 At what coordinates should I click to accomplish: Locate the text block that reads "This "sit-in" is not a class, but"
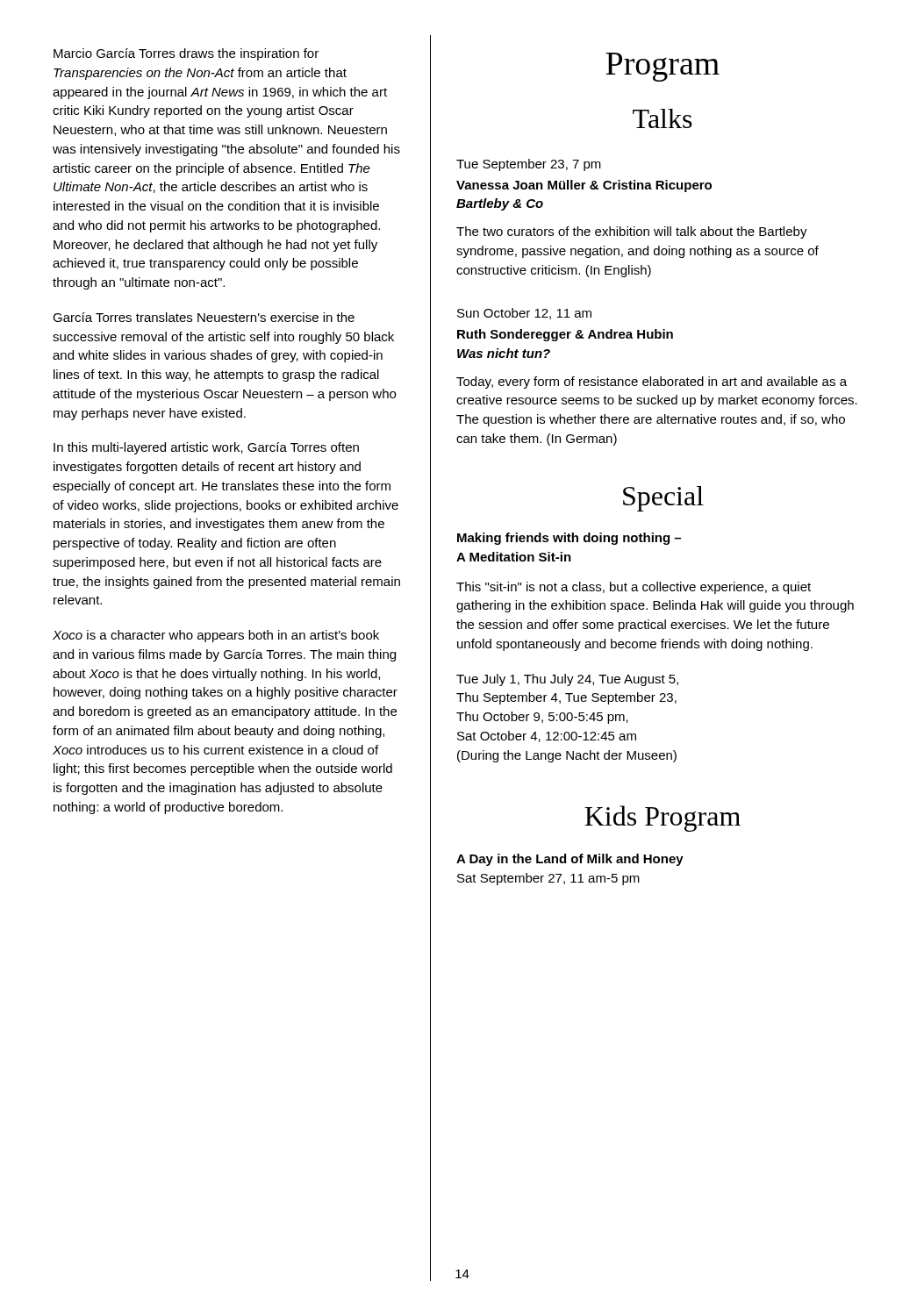(655, 615)
